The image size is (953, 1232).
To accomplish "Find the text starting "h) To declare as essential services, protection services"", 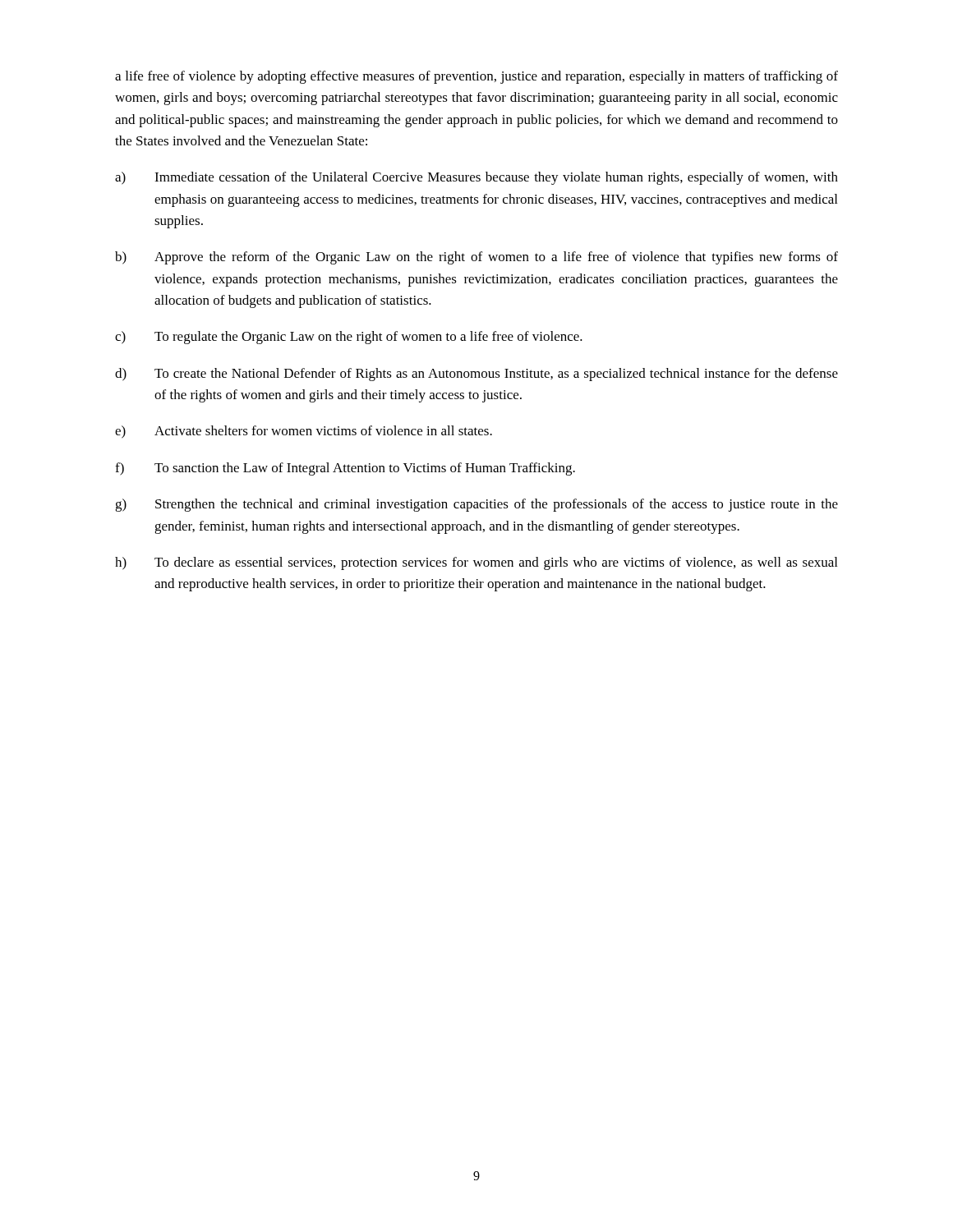I will point(476,573).
